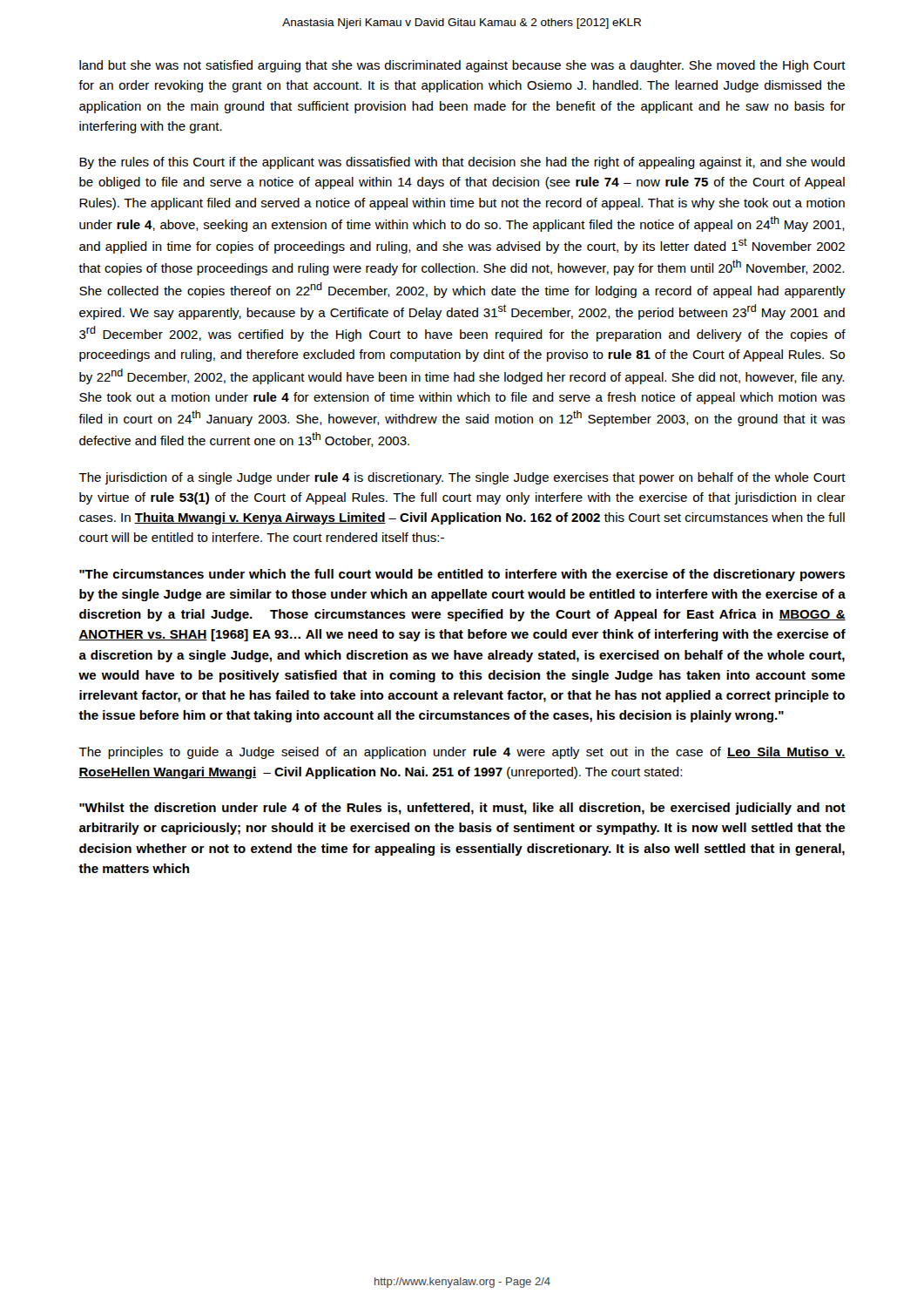Click on the block starting "The jurisdiction of a single Judge under"
The width and height of the screenshot is (924, 1307).
(x=462, y=507)
